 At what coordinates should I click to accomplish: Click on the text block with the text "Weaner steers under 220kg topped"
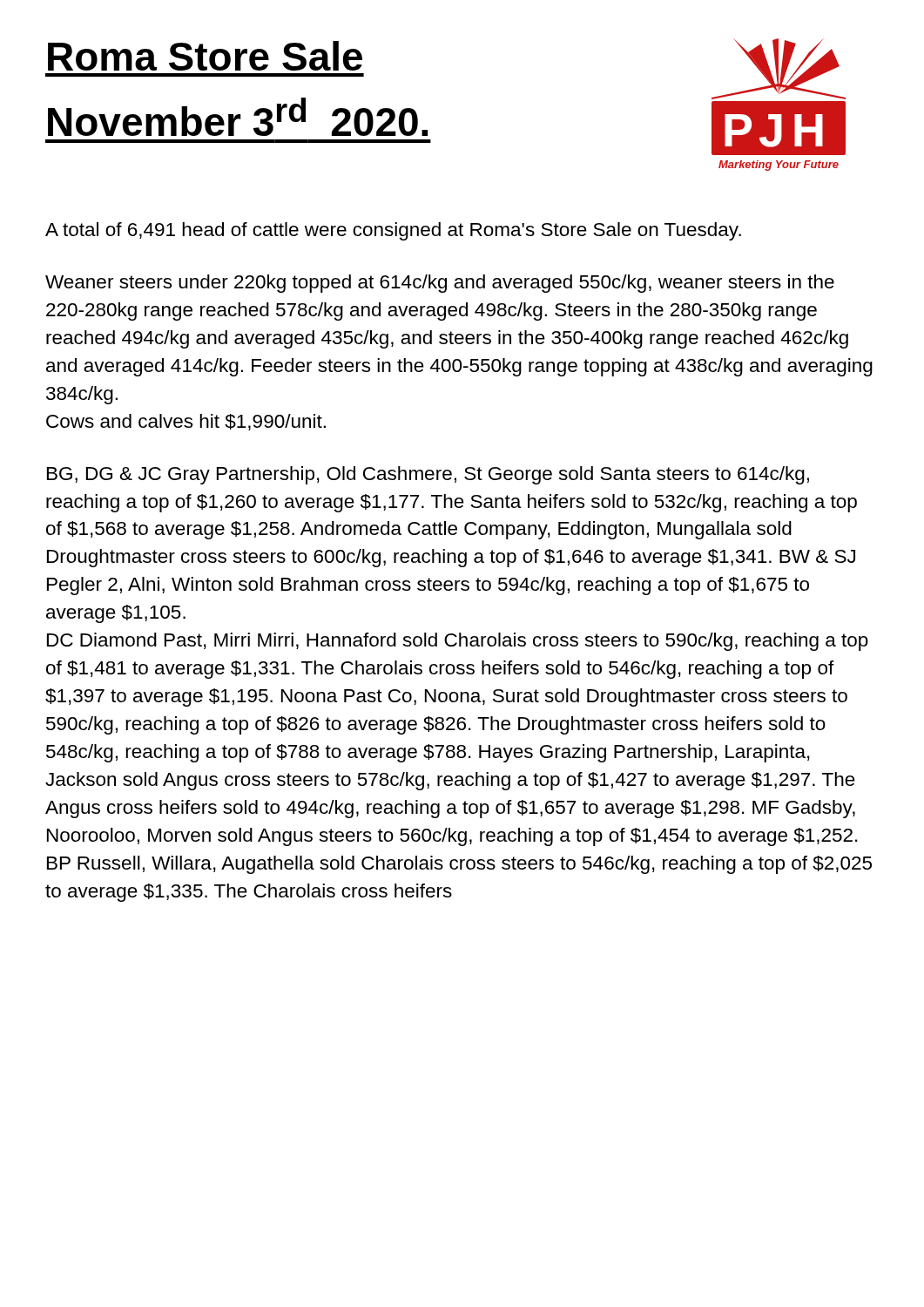(459, 351)
